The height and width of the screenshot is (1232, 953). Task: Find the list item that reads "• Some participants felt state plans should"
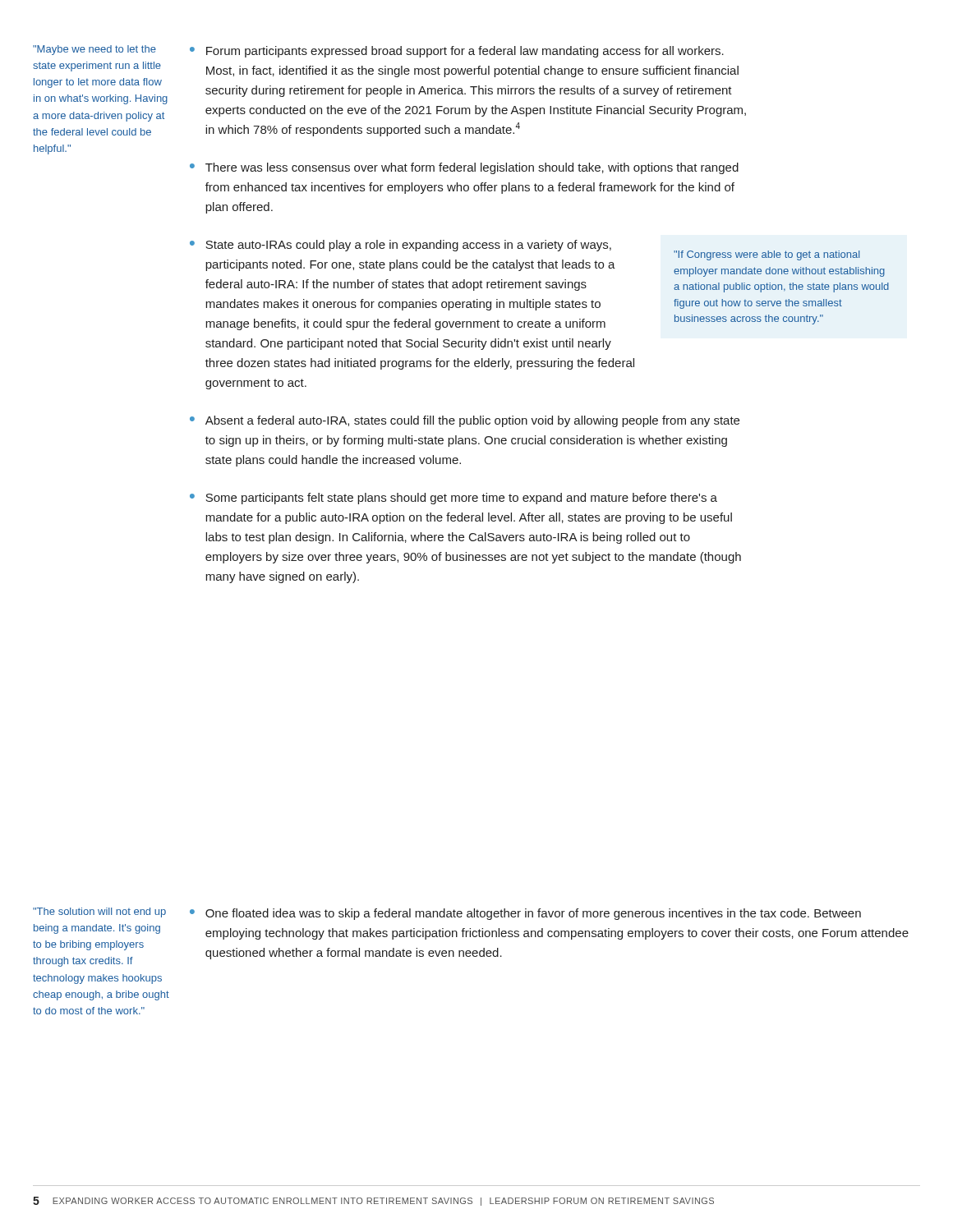(468, 537)
